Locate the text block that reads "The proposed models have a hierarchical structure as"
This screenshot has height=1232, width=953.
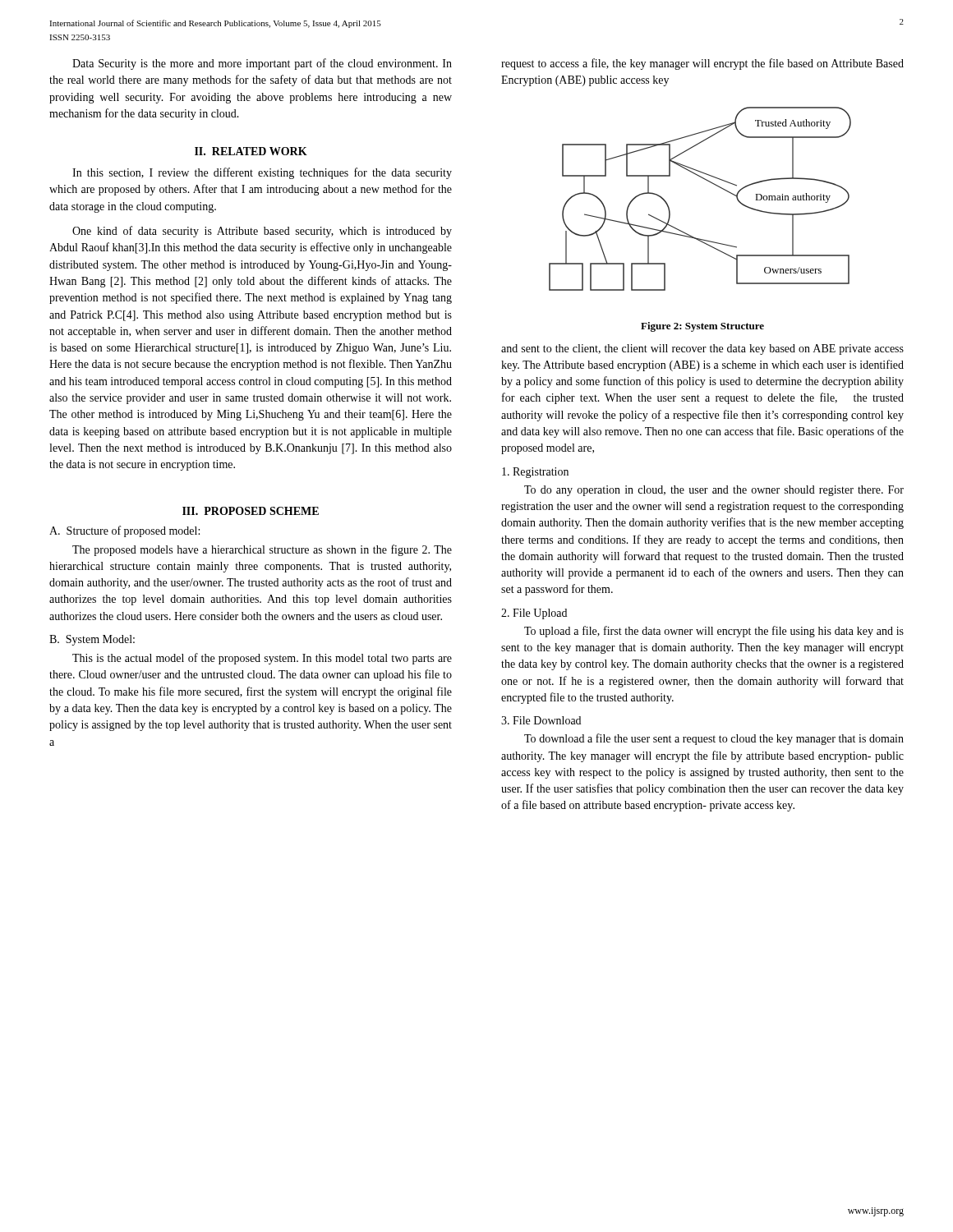pyautogui.click(x=251, y=583)
